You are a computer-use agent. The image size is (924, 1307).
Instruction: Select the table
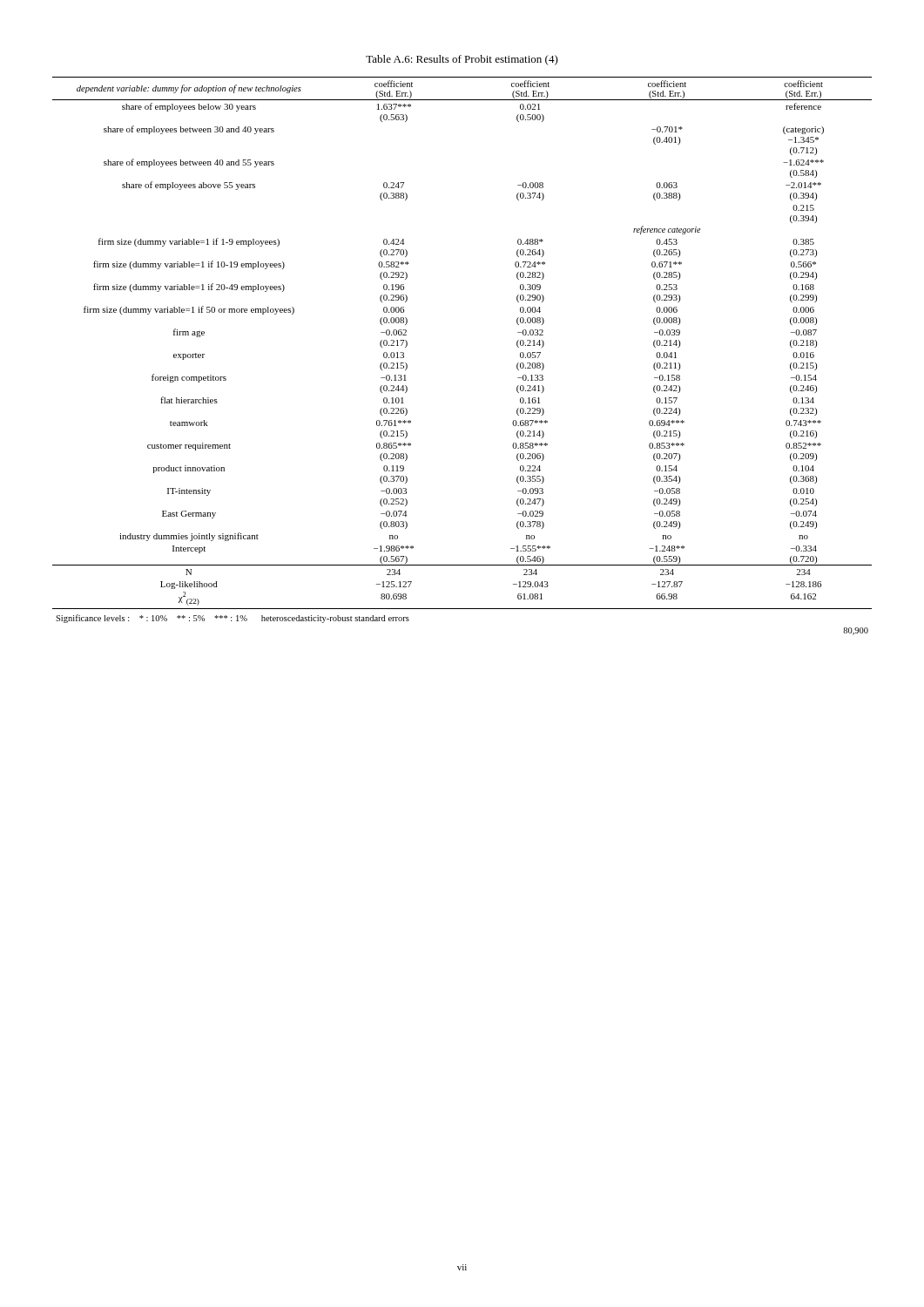tap(462, 356)
